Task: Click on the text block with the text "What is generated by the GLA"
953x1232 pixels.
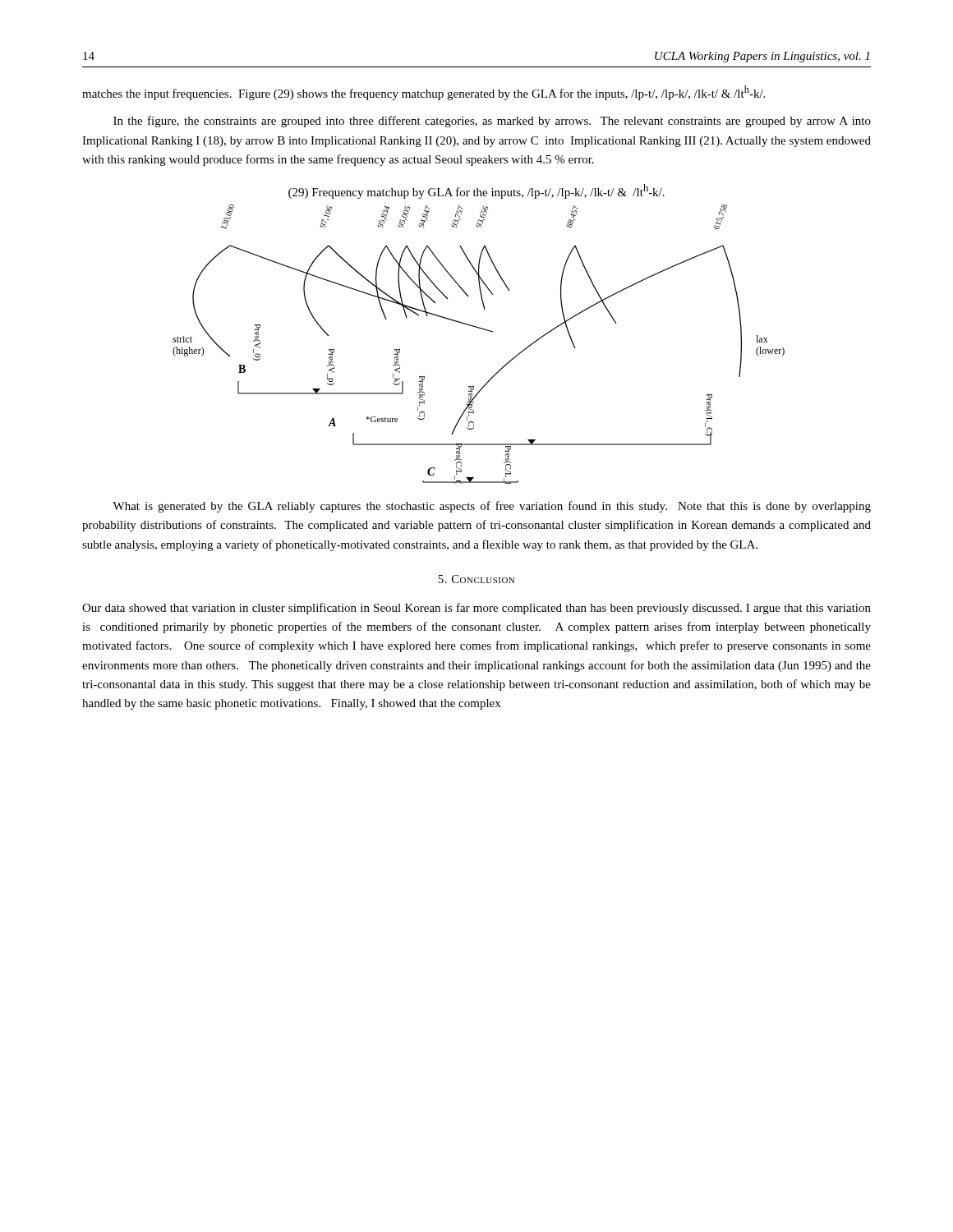Action: point(476,526)
